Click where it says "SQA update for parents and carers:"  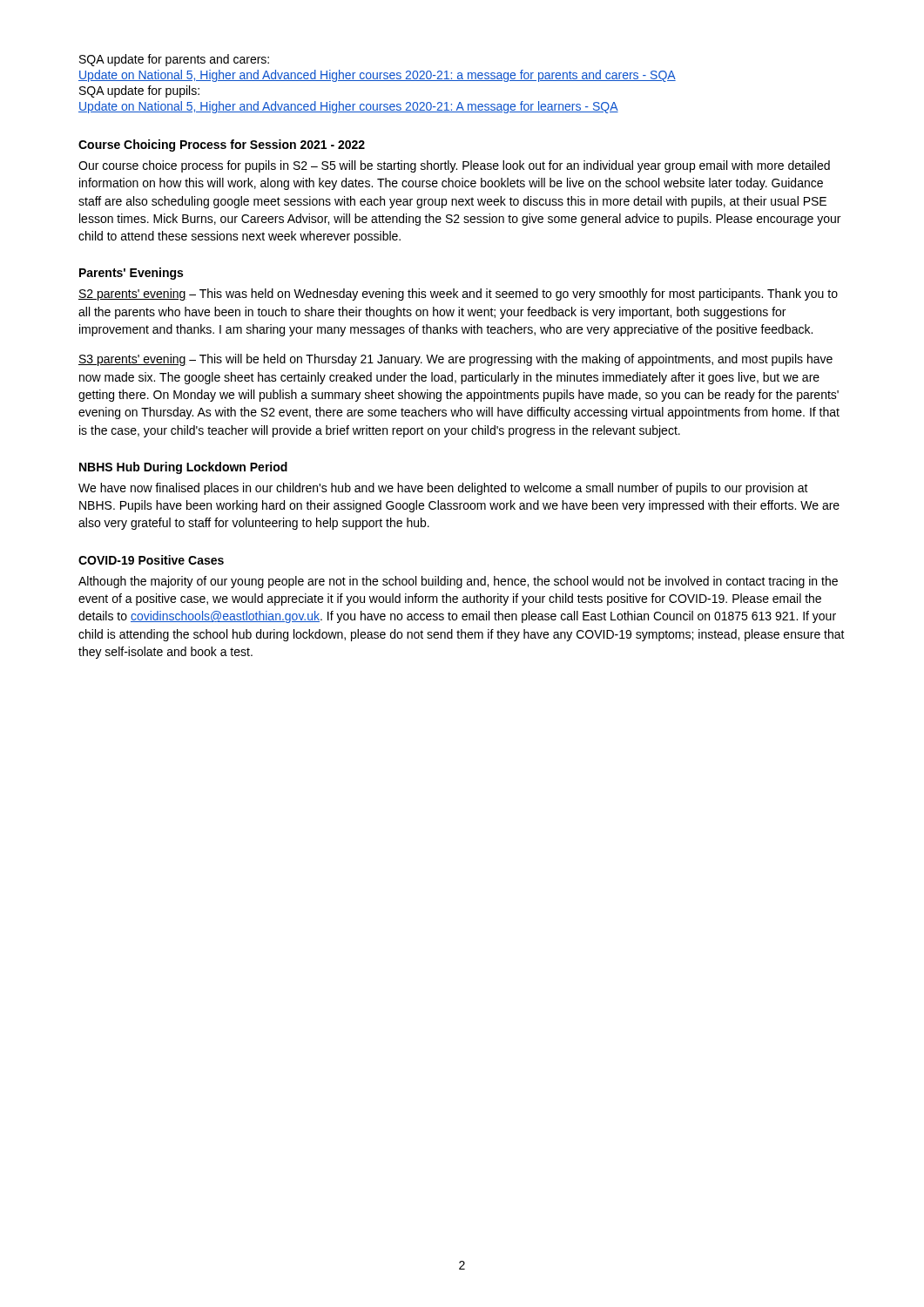coord(174,59)
